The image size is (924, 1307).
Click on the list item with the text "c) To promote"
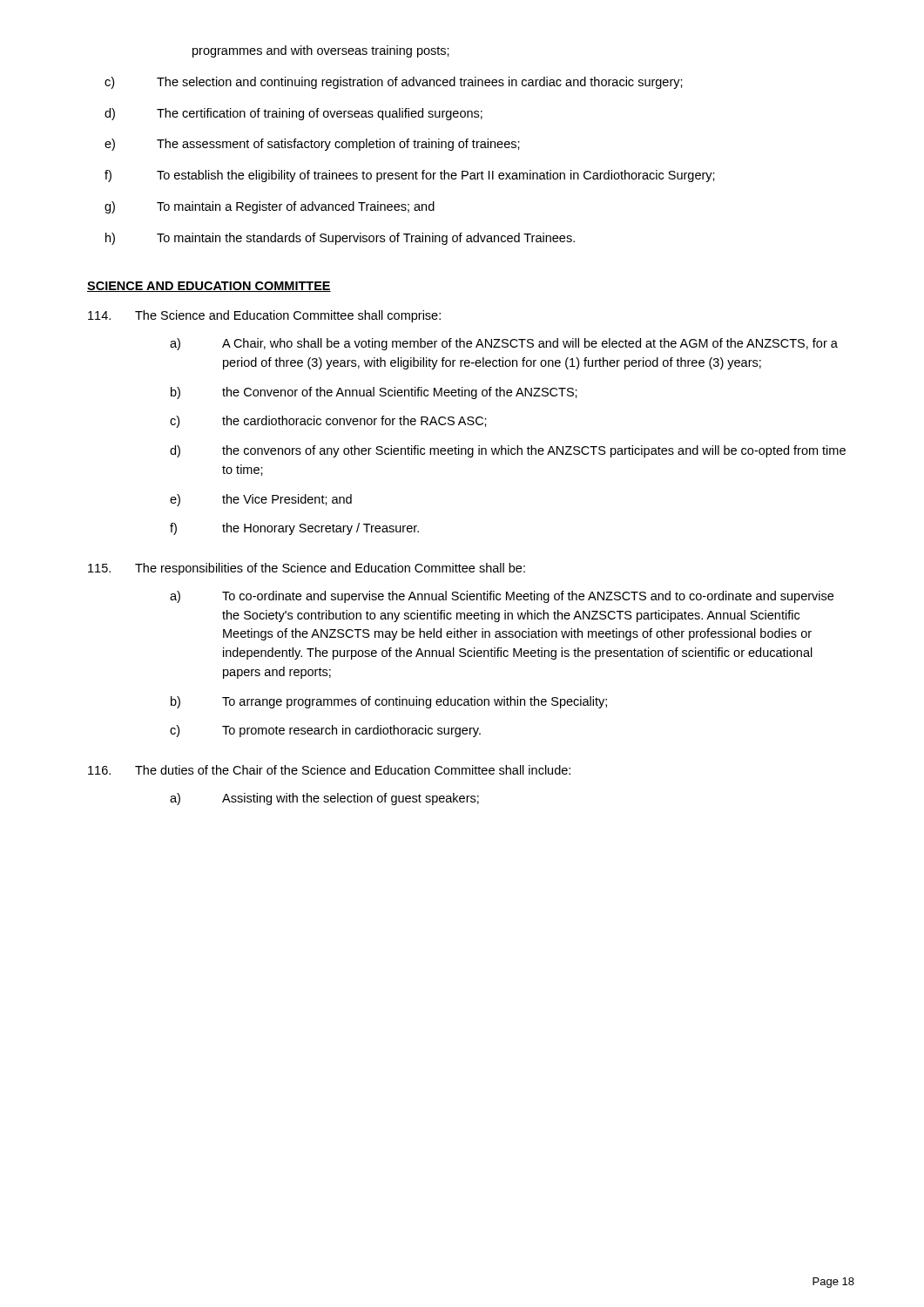325,731
